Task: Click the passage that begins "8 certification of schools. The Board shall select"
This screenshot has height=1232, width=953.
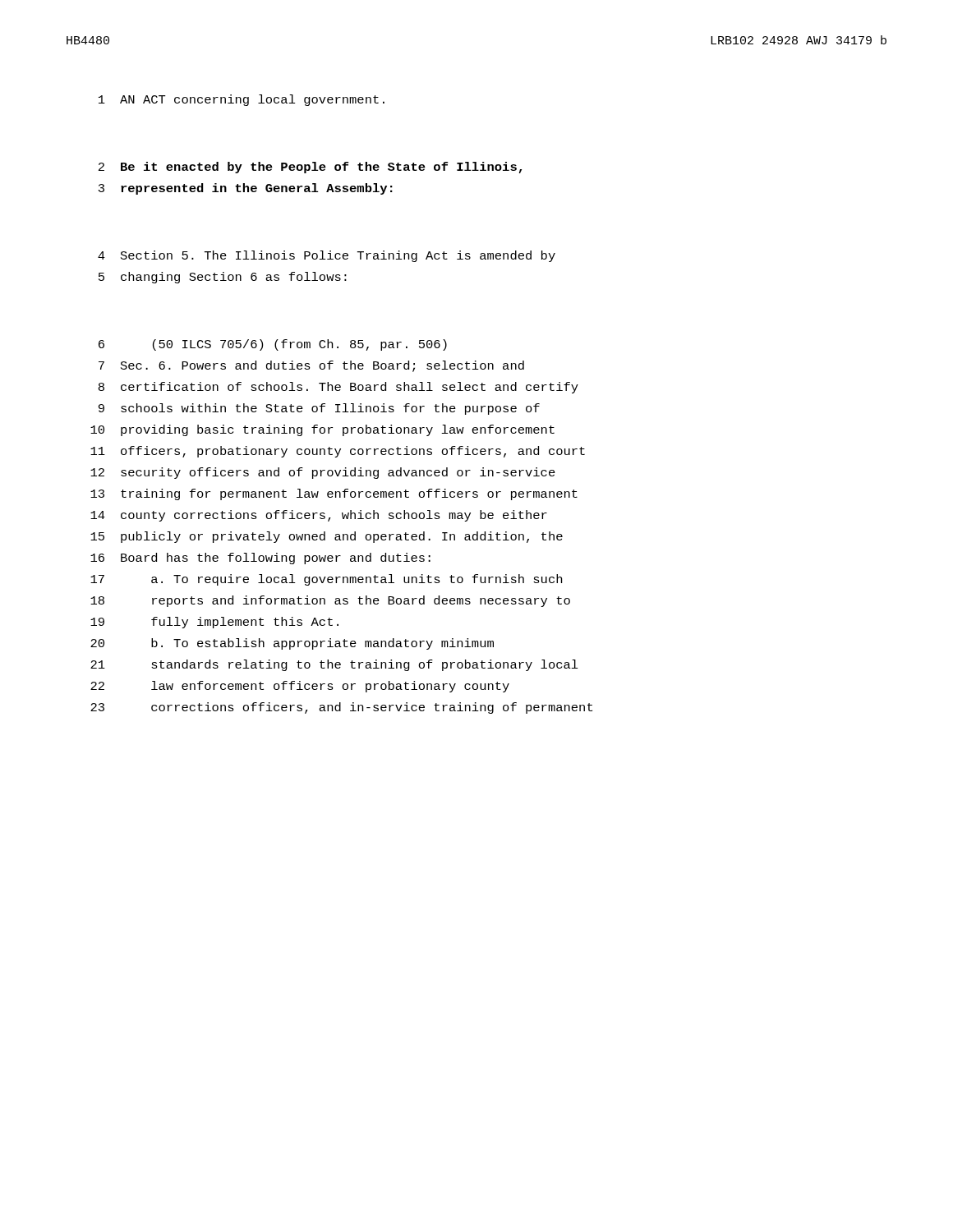Action: point(476,388)
